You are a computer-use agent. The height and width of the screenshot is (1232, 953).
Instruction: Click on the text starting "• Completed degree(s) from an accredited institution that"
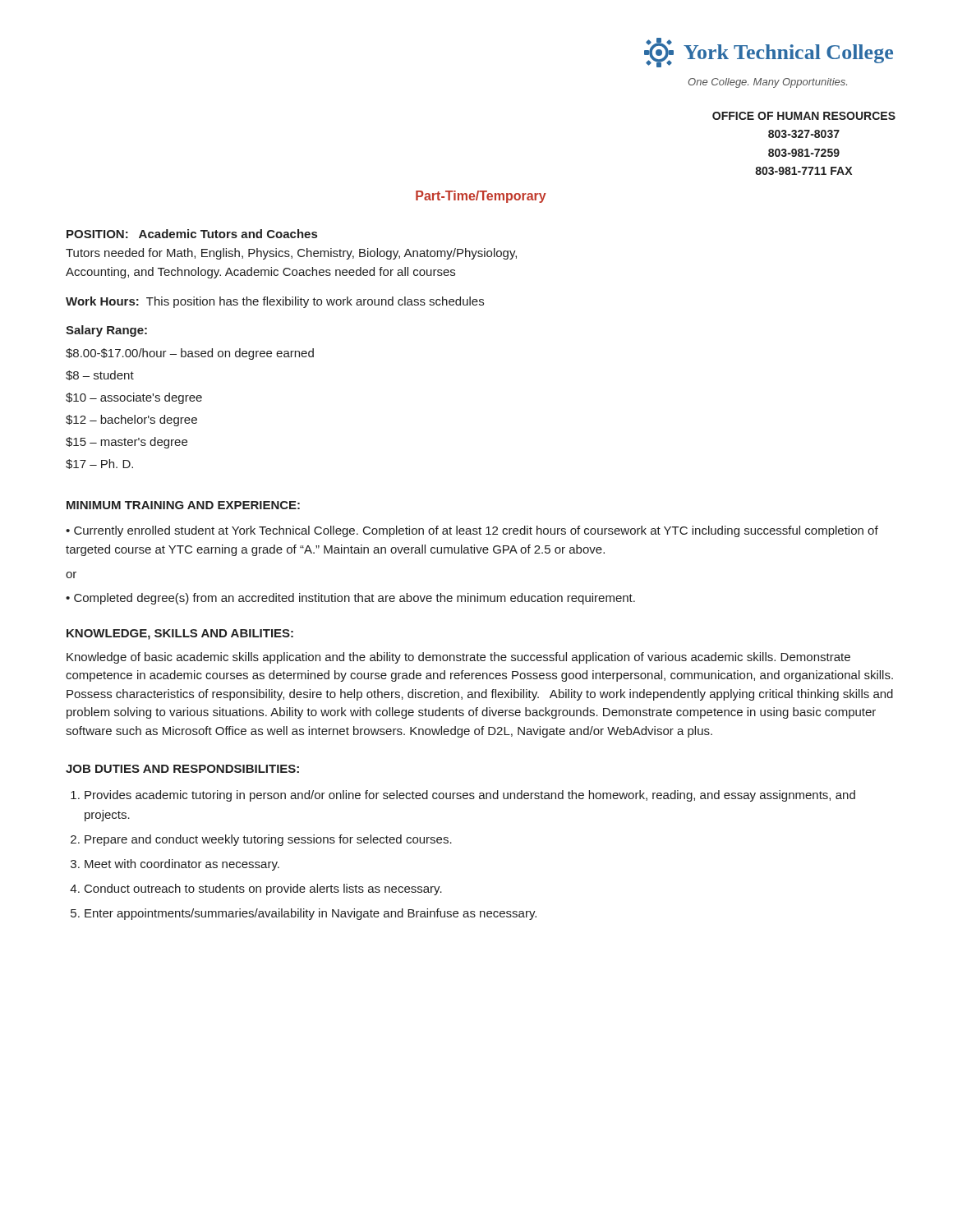pos(351,598)
